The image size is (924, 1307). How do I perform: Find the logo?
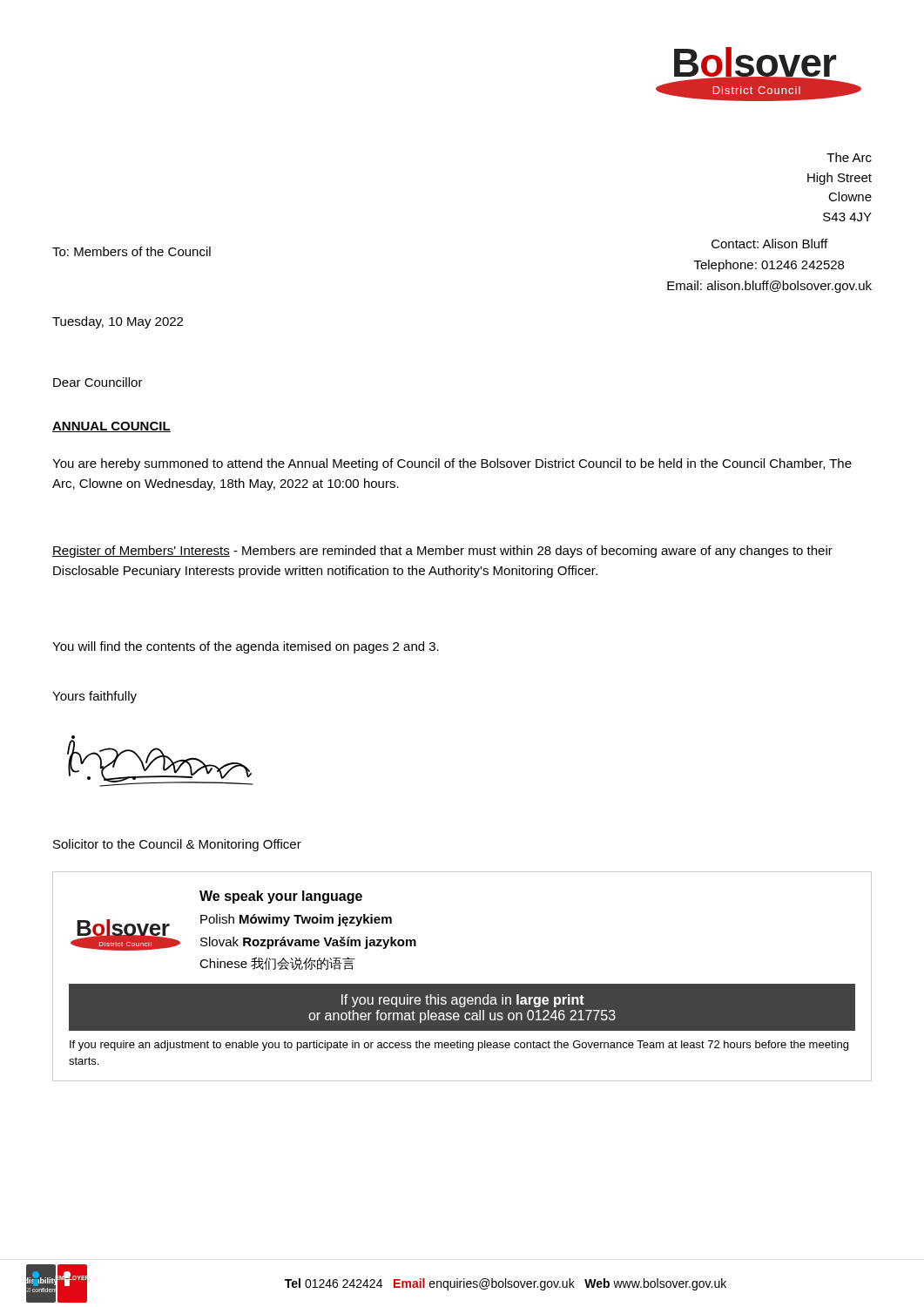pyautogui.click(x=759, y=67)
